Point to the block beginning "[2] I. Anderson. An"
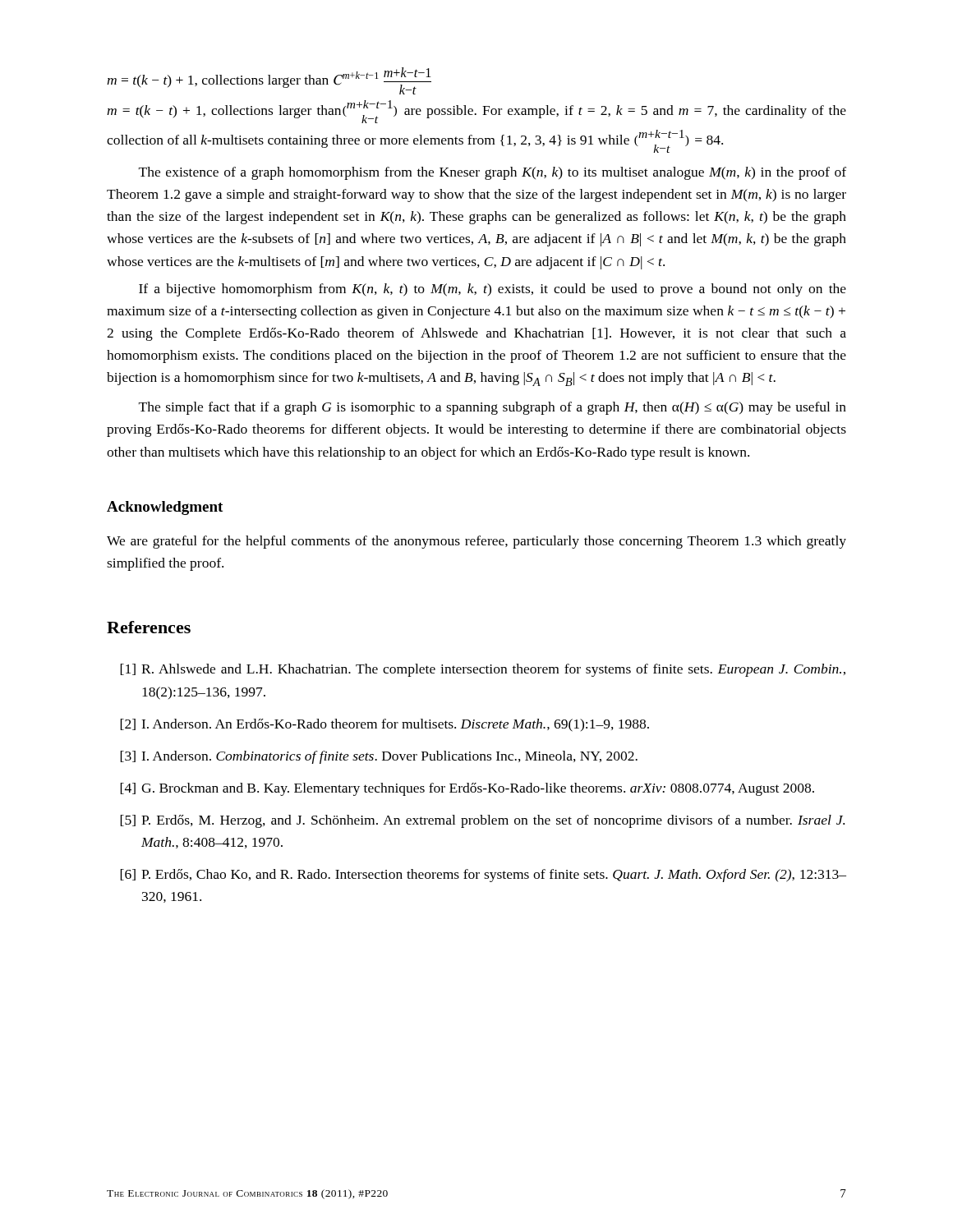The image size is (953, 1232). pyautogui.click(x=476, y=724)
